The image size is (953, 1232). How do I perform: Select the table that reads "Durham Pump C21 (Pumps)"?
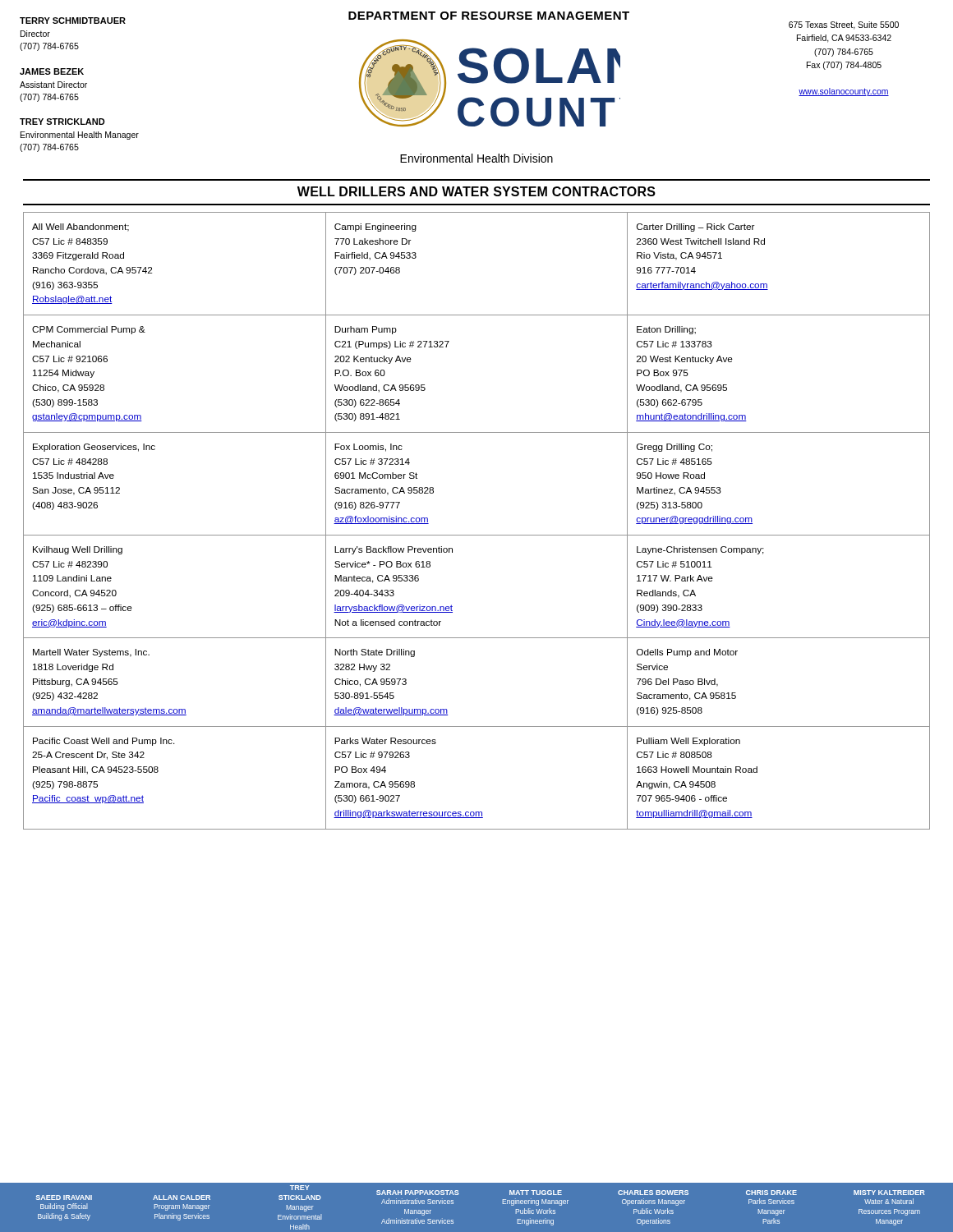[x=476, y=695]
